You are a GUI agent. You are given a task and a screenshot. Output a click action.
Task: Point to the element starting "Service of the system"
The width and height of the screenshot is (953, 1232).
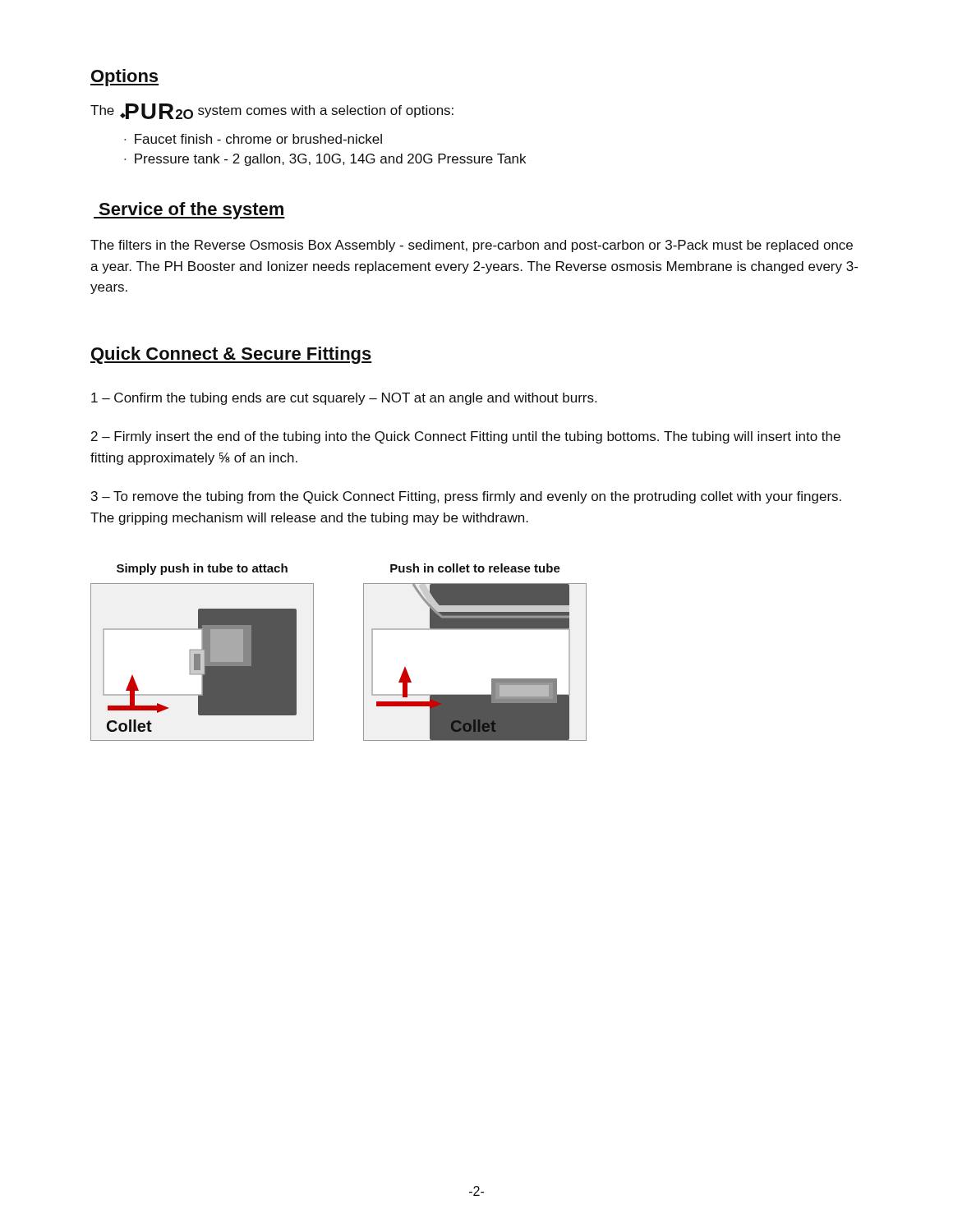coord(187,209)
